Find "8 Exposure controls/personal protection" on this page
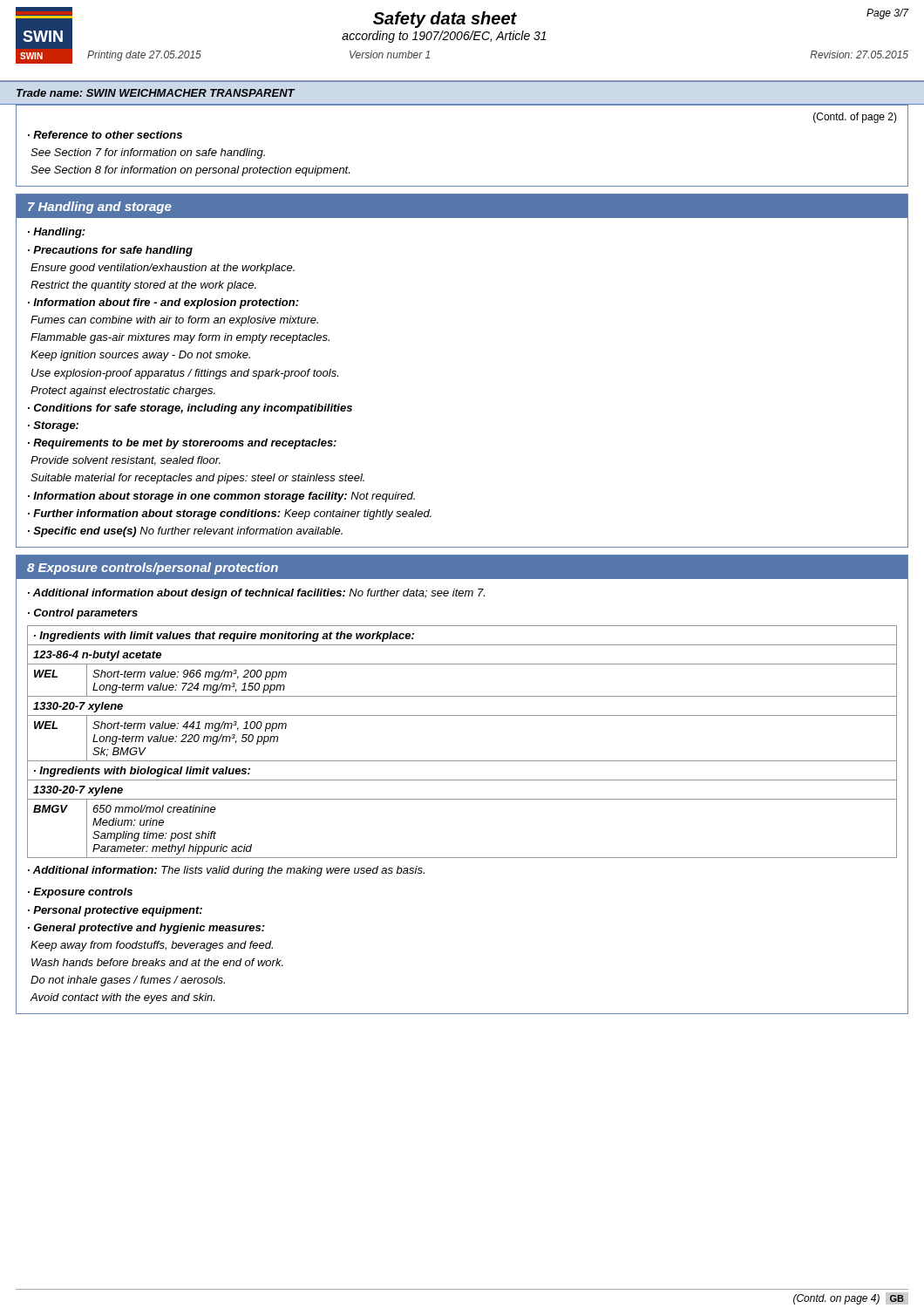 (153, 567)
